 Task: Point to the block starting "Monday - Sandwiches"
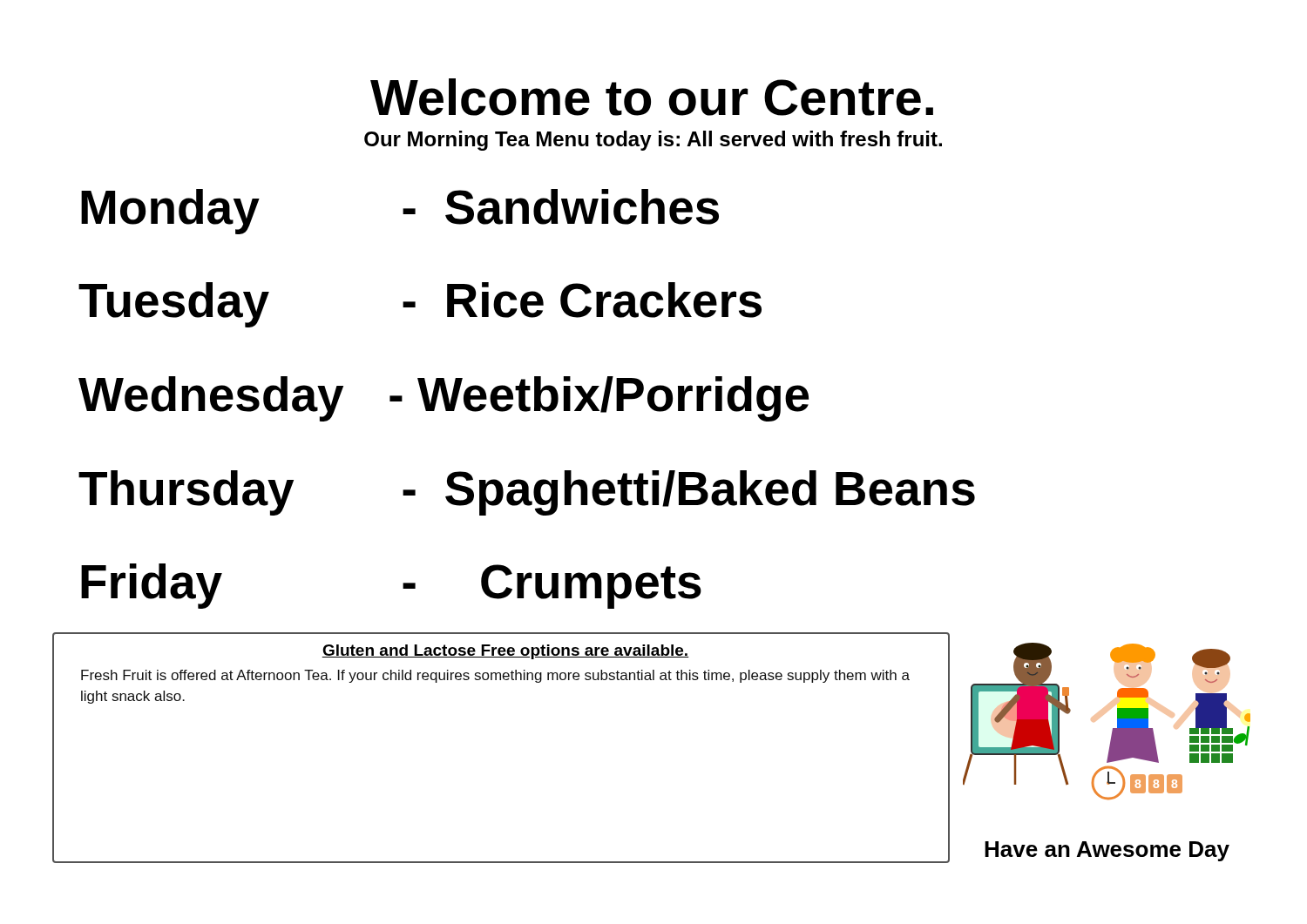click(x=400, y=207)
